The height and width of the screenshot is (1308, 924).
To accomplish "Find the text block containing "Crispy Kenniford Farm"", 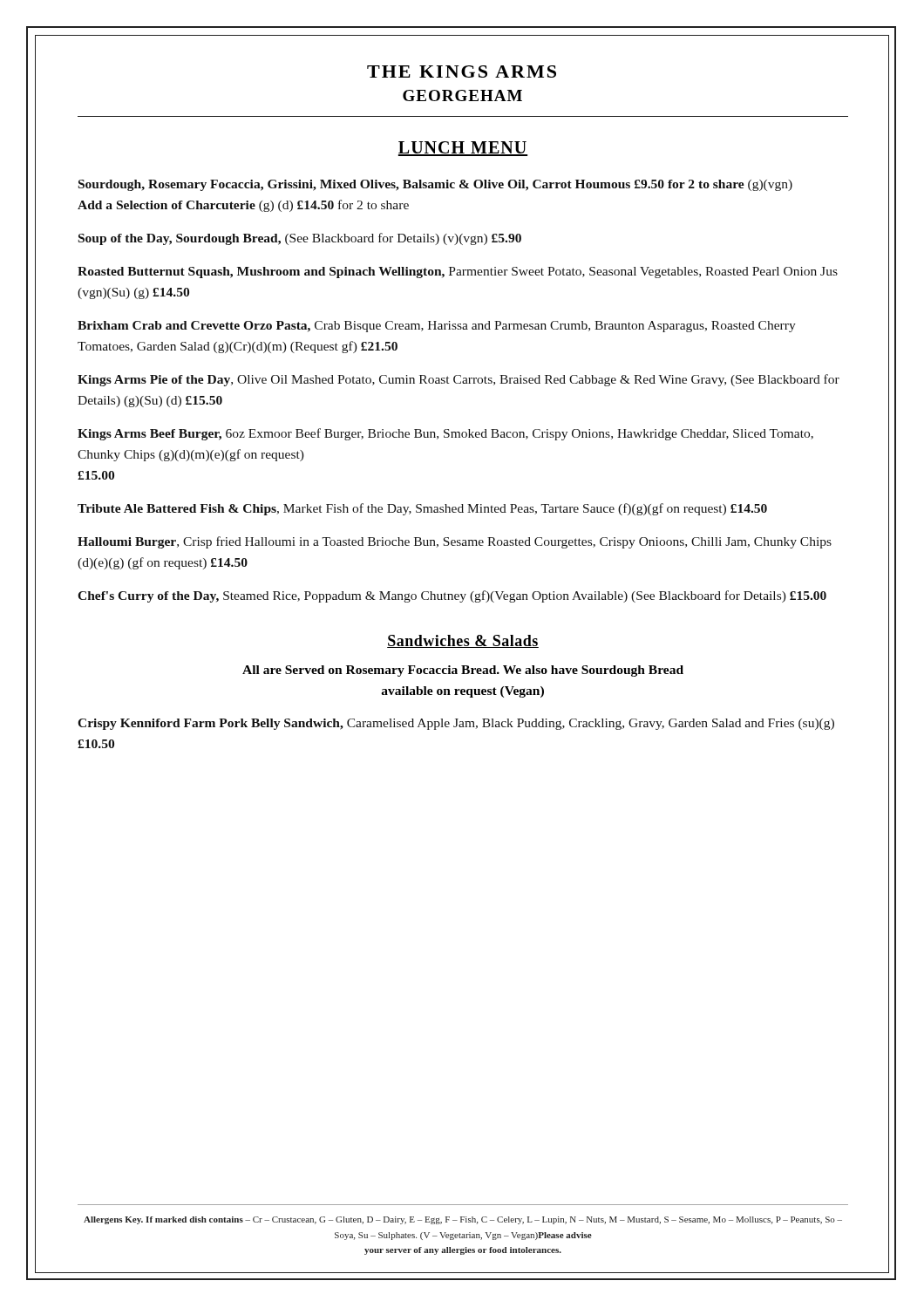I will tap(456, 733).
